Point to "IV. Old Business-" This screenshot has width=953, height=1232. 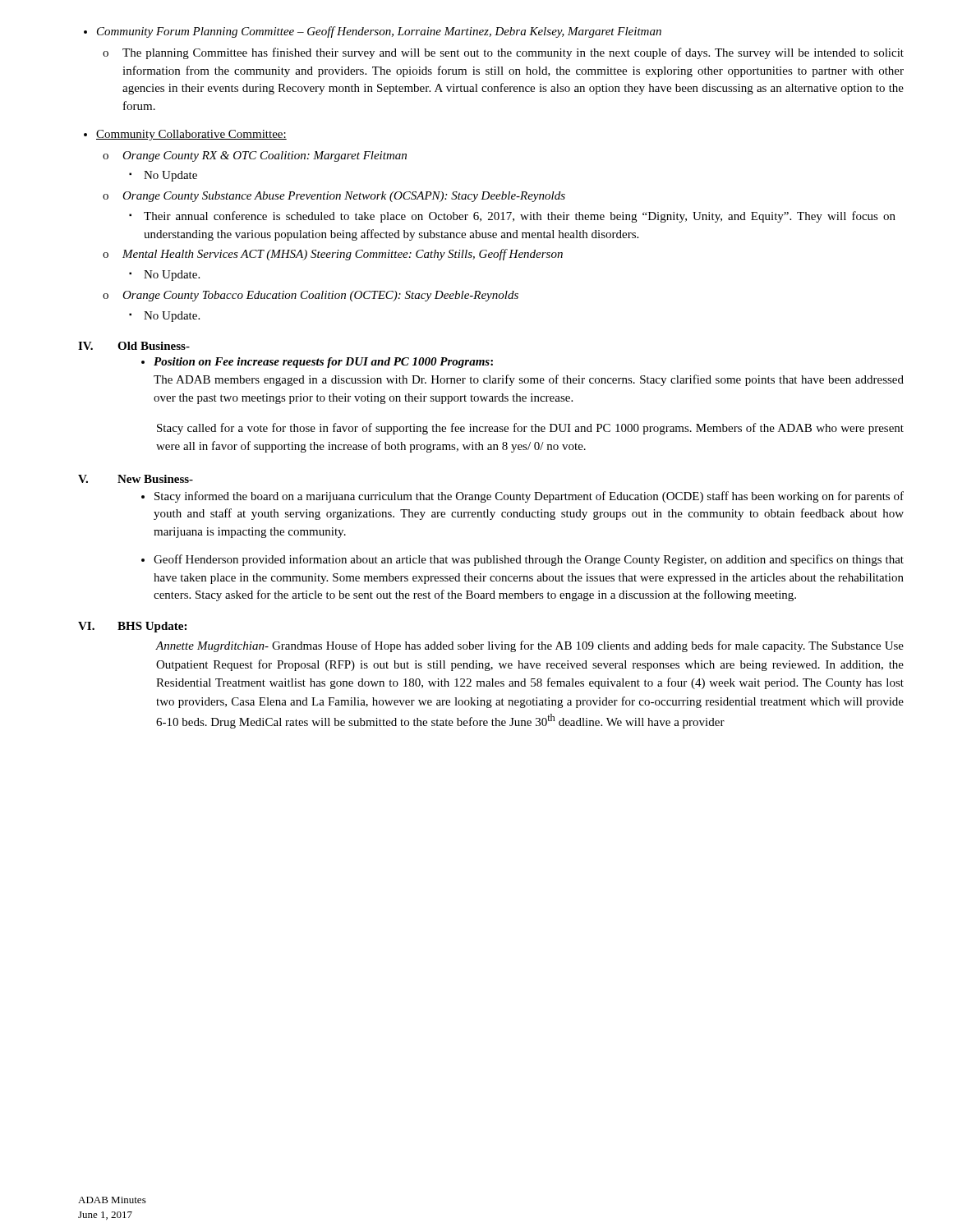(134, 346)
